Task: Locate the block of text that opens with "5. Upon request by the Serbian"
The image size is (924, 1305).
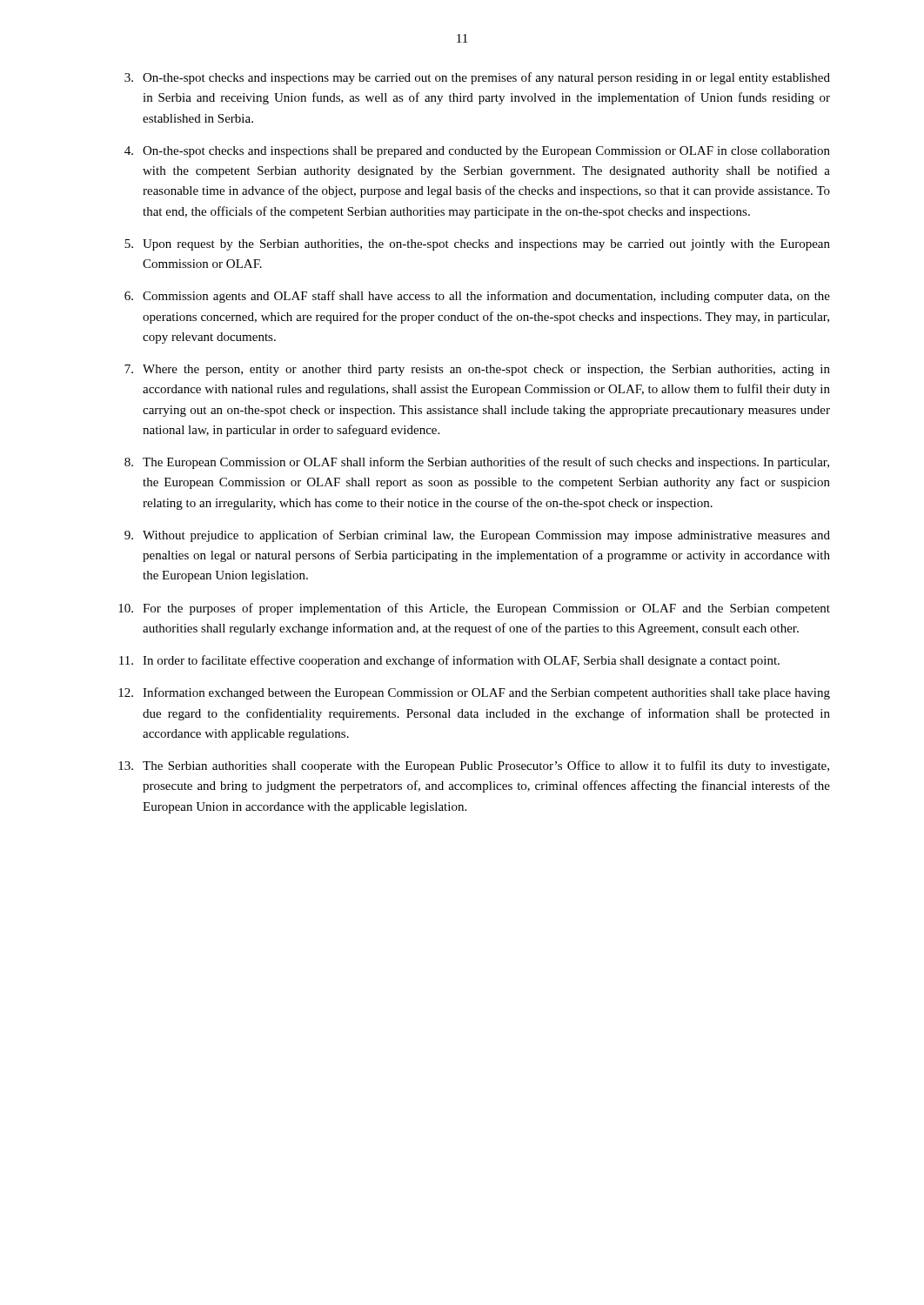Action: coord(462,254)
